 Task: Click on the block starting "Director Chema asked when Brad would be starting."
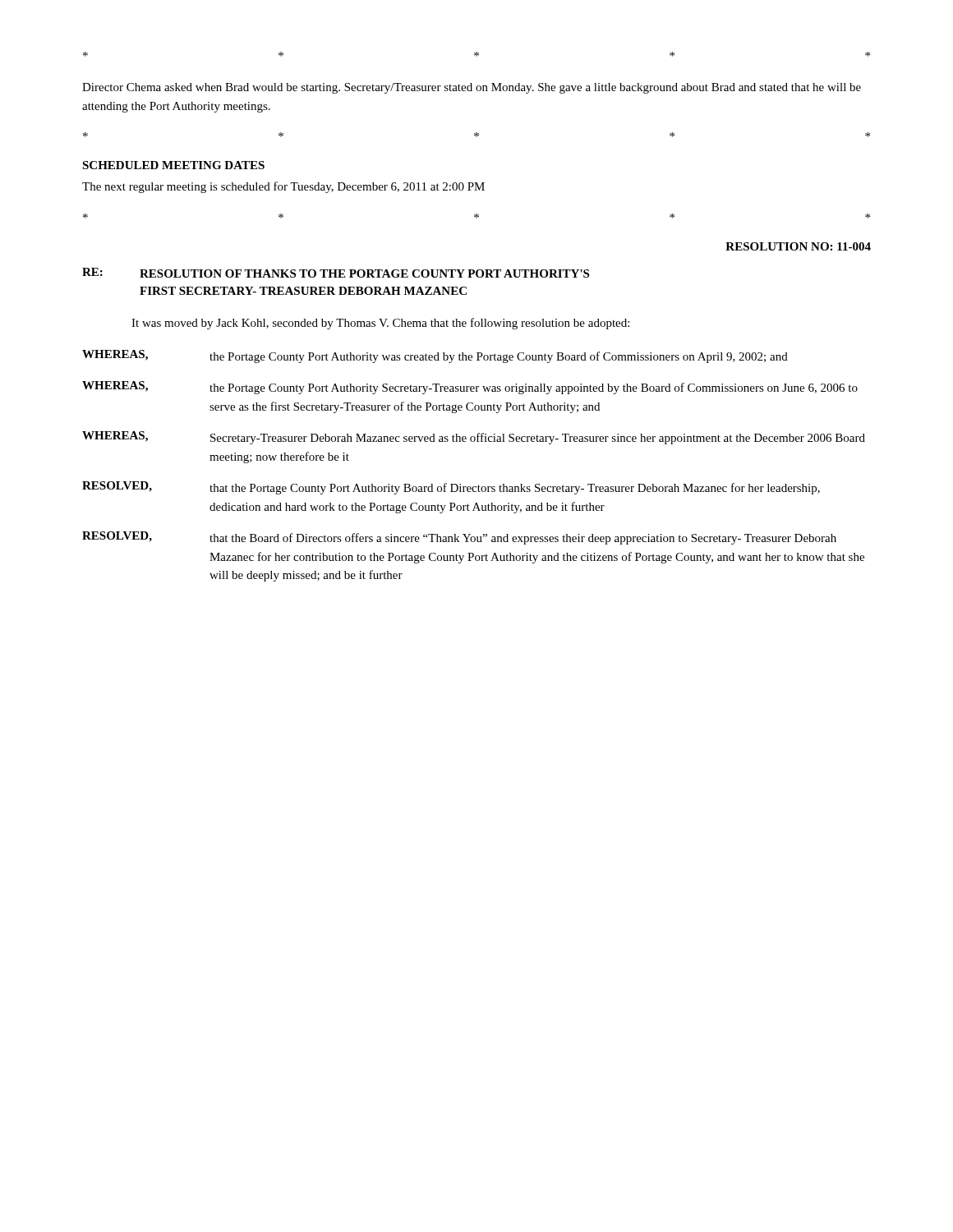pyautogui.click(x=472, y=96)
